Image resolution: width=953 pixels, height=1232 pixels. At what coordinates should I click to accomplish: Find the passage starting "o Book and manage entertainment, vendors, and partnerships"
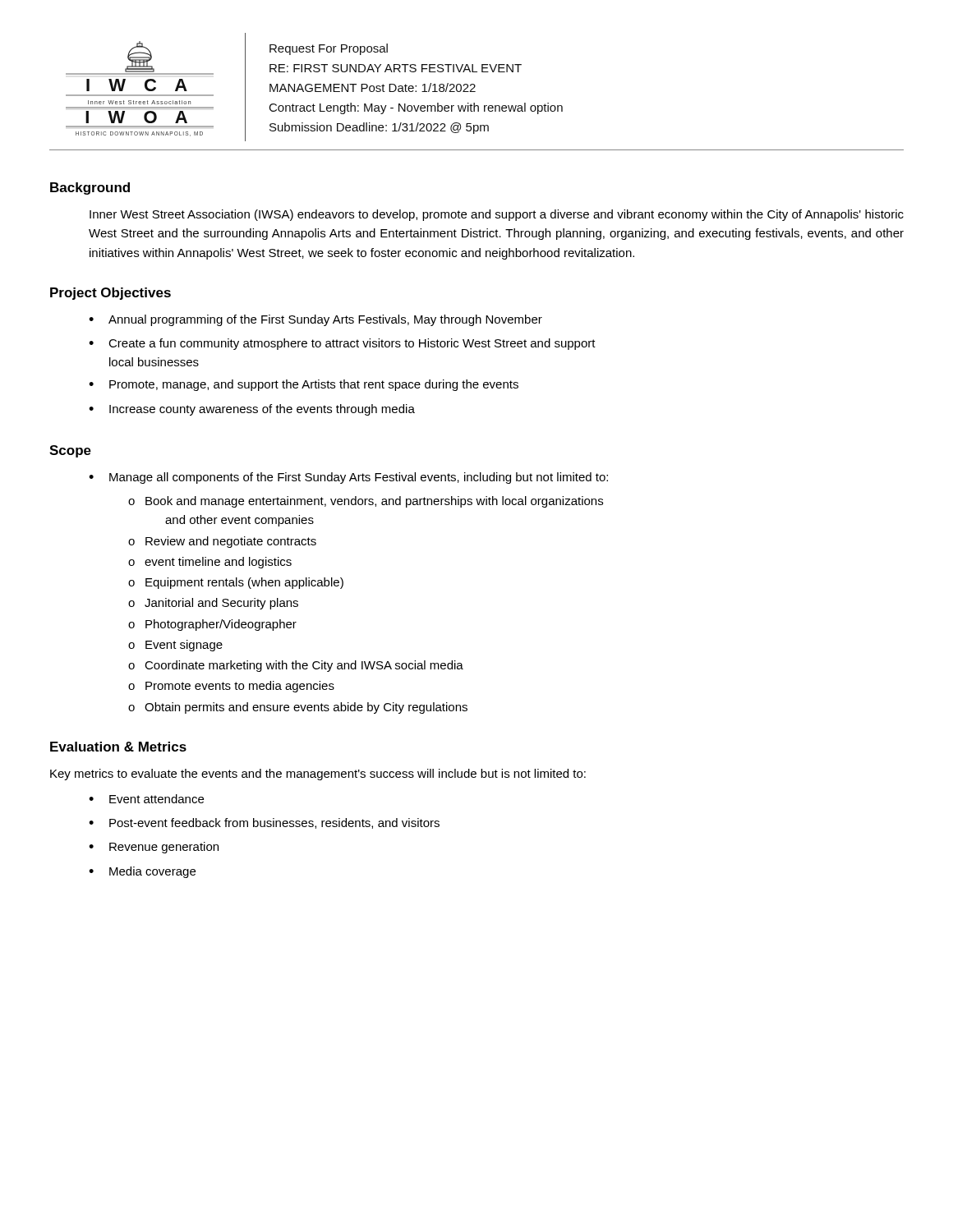[516, 510]
